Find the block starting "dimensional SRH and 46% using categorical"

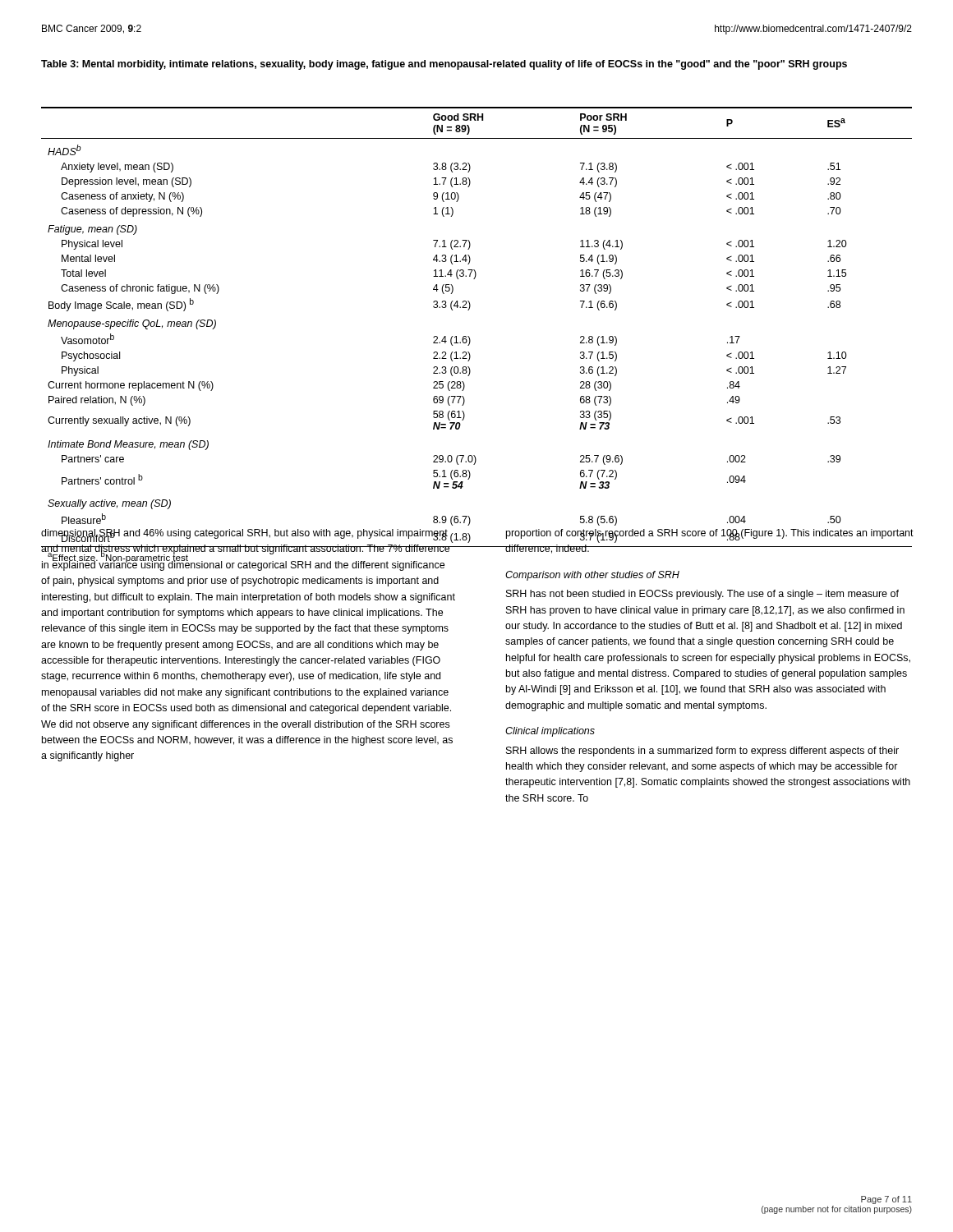pyautogui.click(x=248, y=645)
